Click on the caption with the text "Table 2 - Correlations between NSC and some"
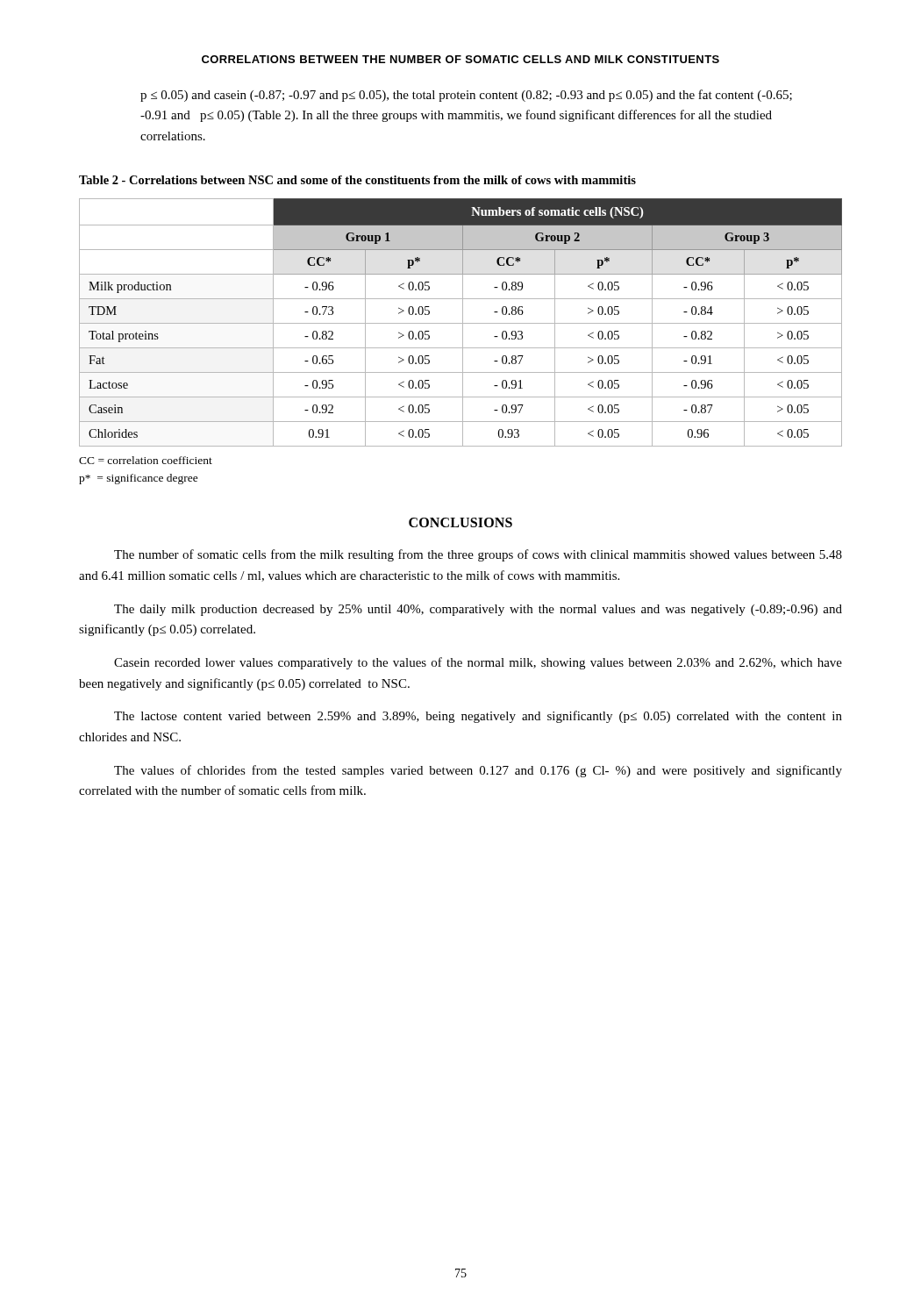921x1316 pixels. point(357,180)
